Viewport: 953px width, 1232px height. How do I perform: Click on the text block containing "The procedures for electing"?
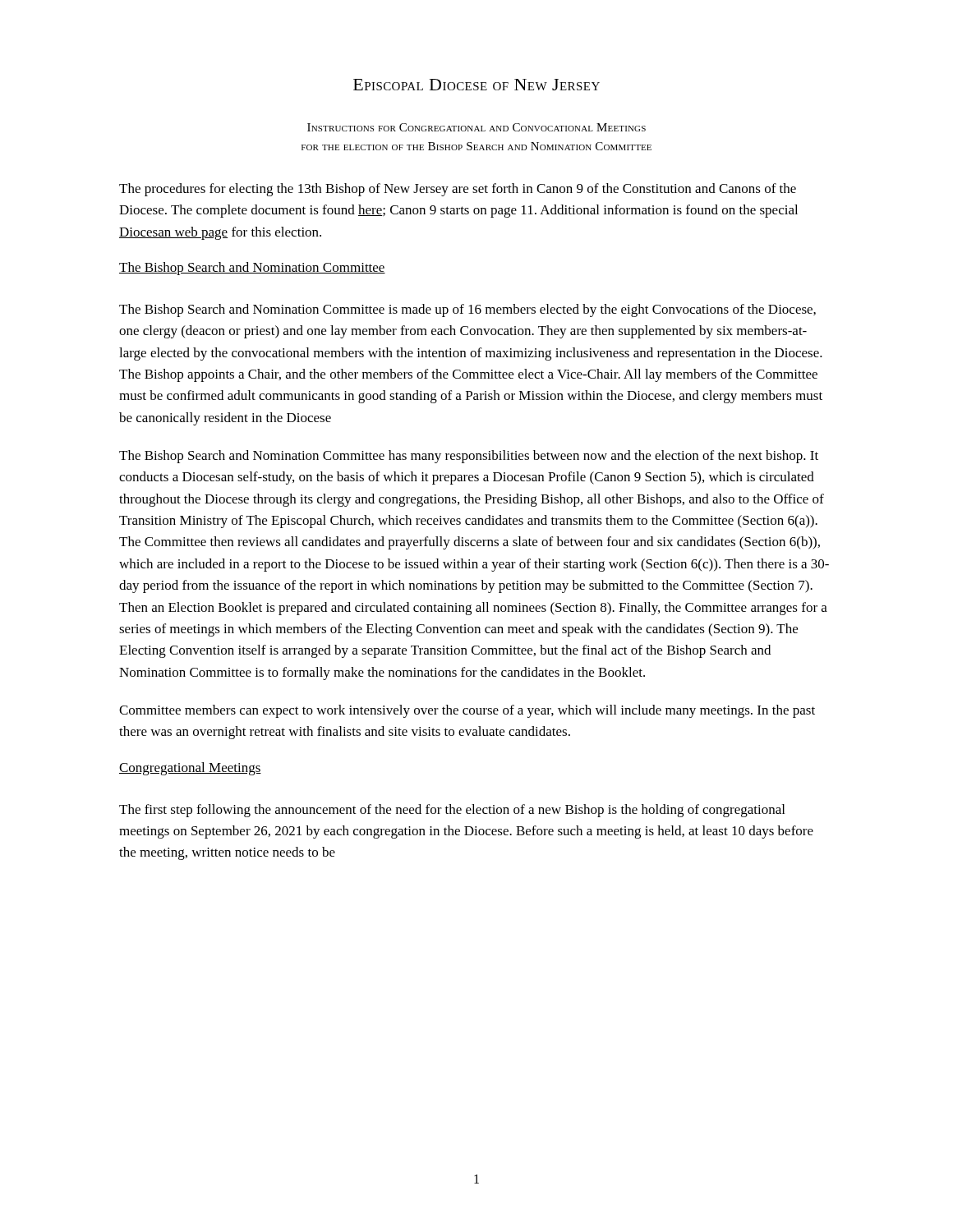coord(459,210)
